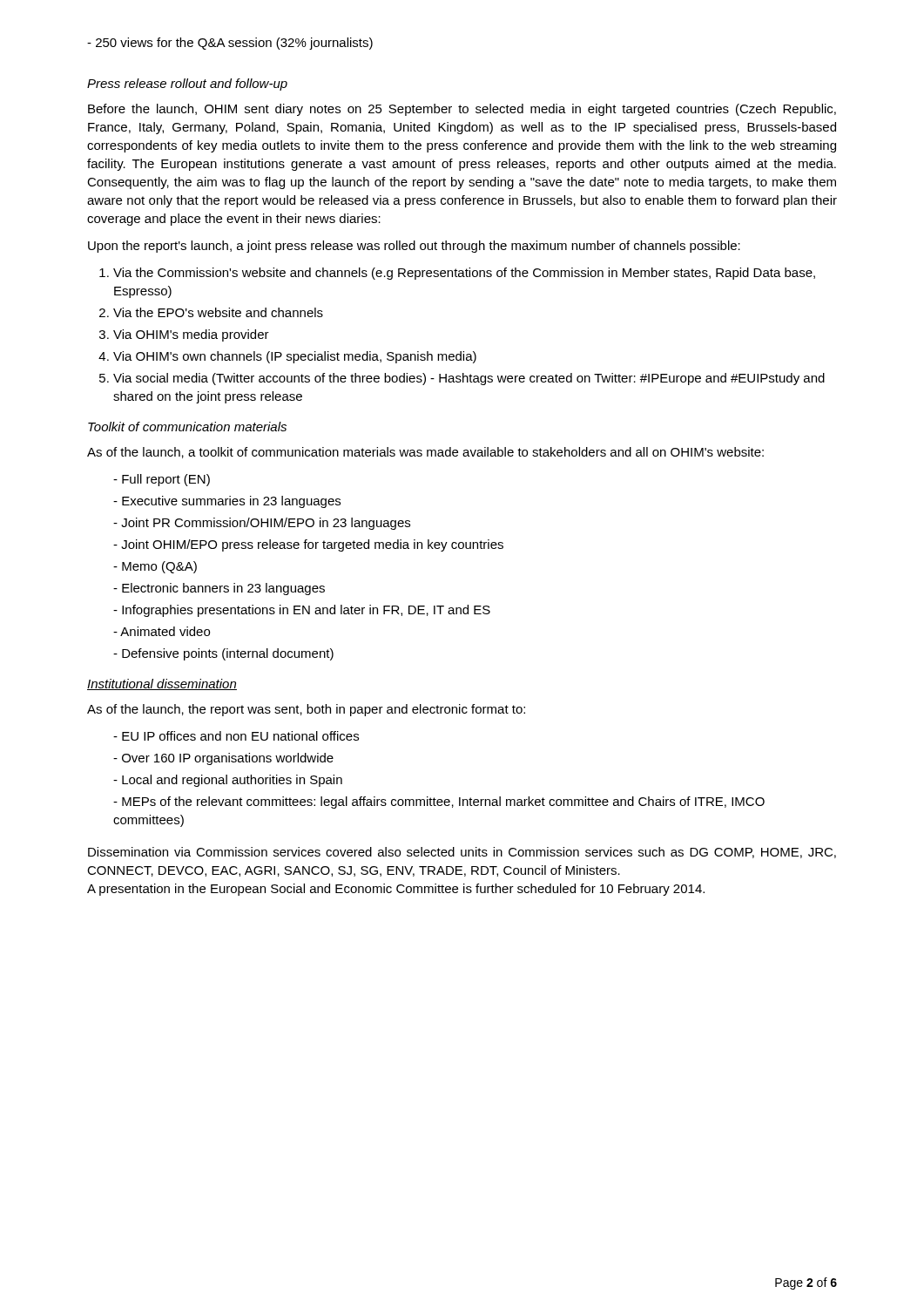
Task: Locate the list item that reads "Via the Commission's website and channels (e.g"
Action: point(457,274)
